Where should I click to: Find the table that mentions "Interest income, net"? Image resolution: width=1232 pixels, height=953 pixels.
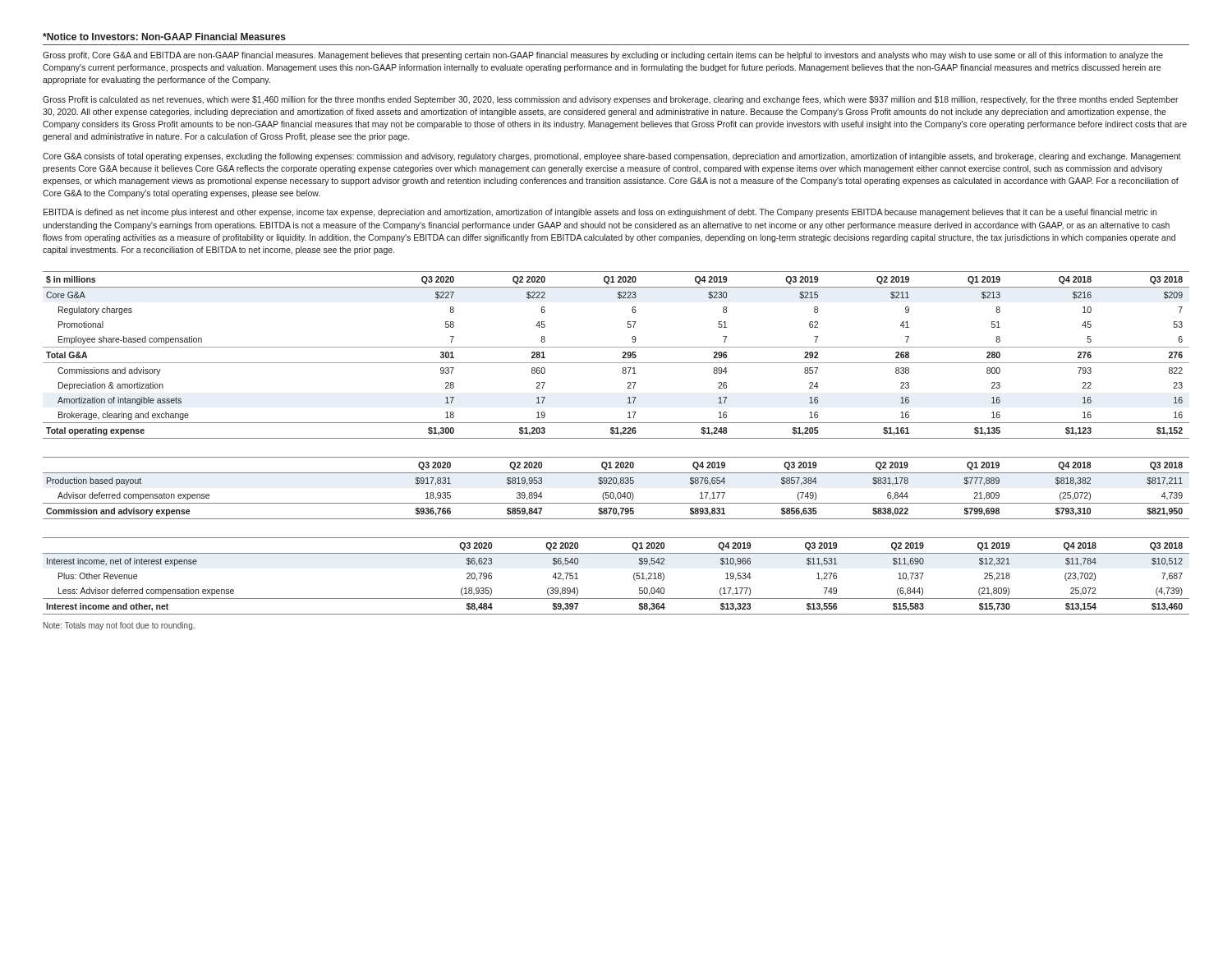point(616,576)
